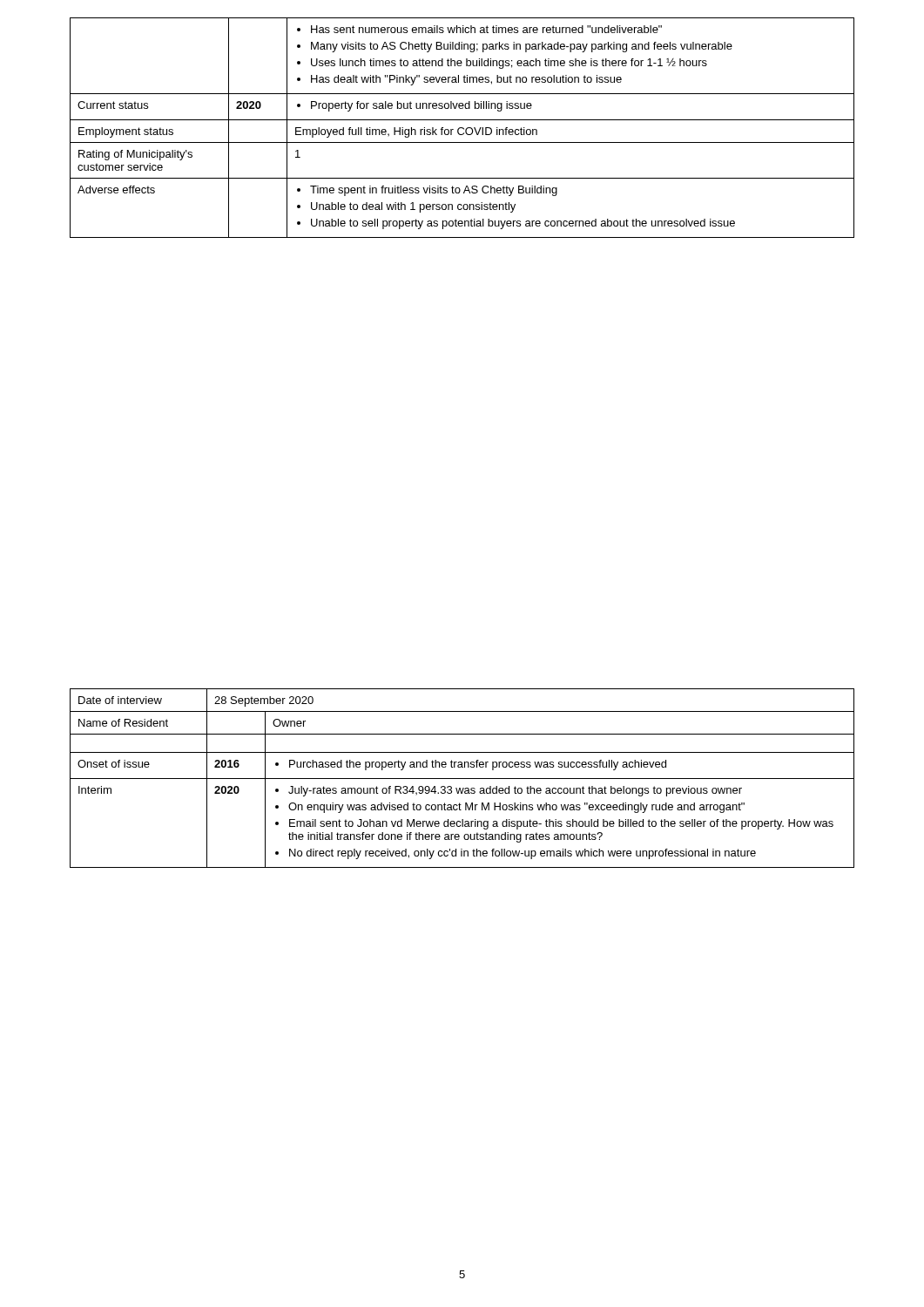Locate the table with the text "Onset of issue"
Screen dimensions: 1307x924
click(462, 778)
